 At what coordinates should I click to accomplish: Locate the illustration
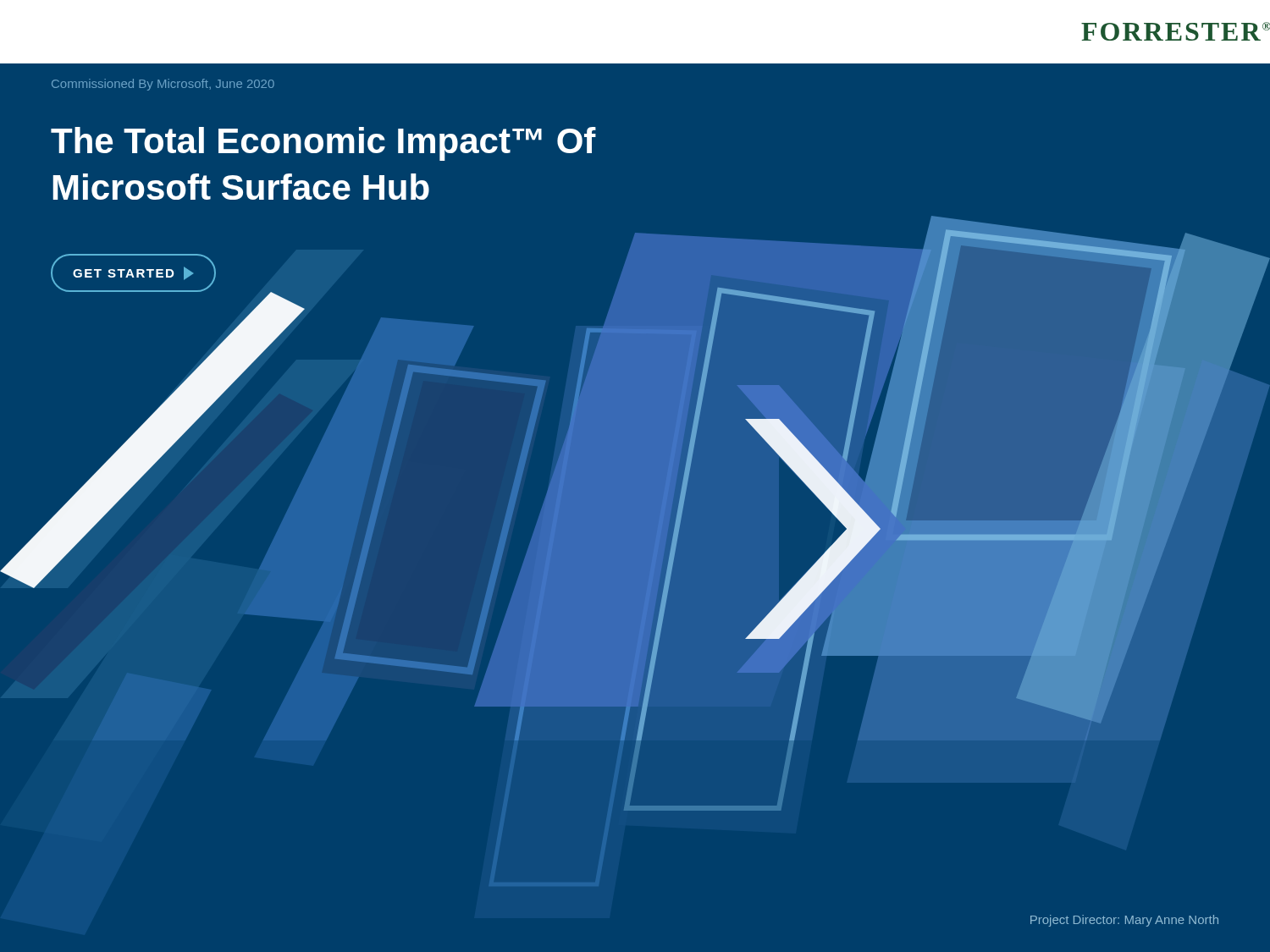click(x=635, y=508)
